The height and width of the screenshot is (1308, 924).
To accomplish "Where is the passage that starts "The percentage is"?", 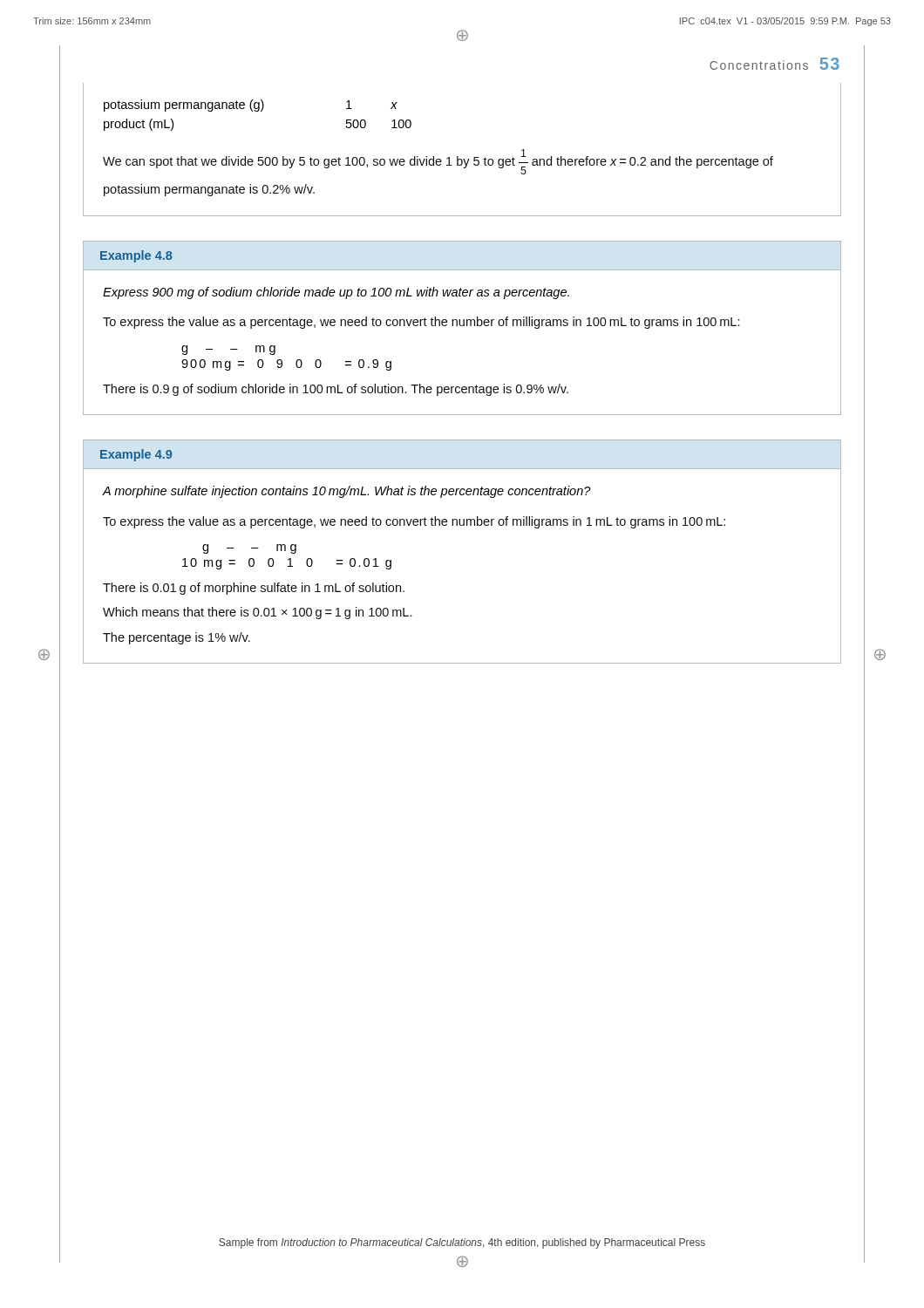I will pyautogui.click(x=177, y=637).
